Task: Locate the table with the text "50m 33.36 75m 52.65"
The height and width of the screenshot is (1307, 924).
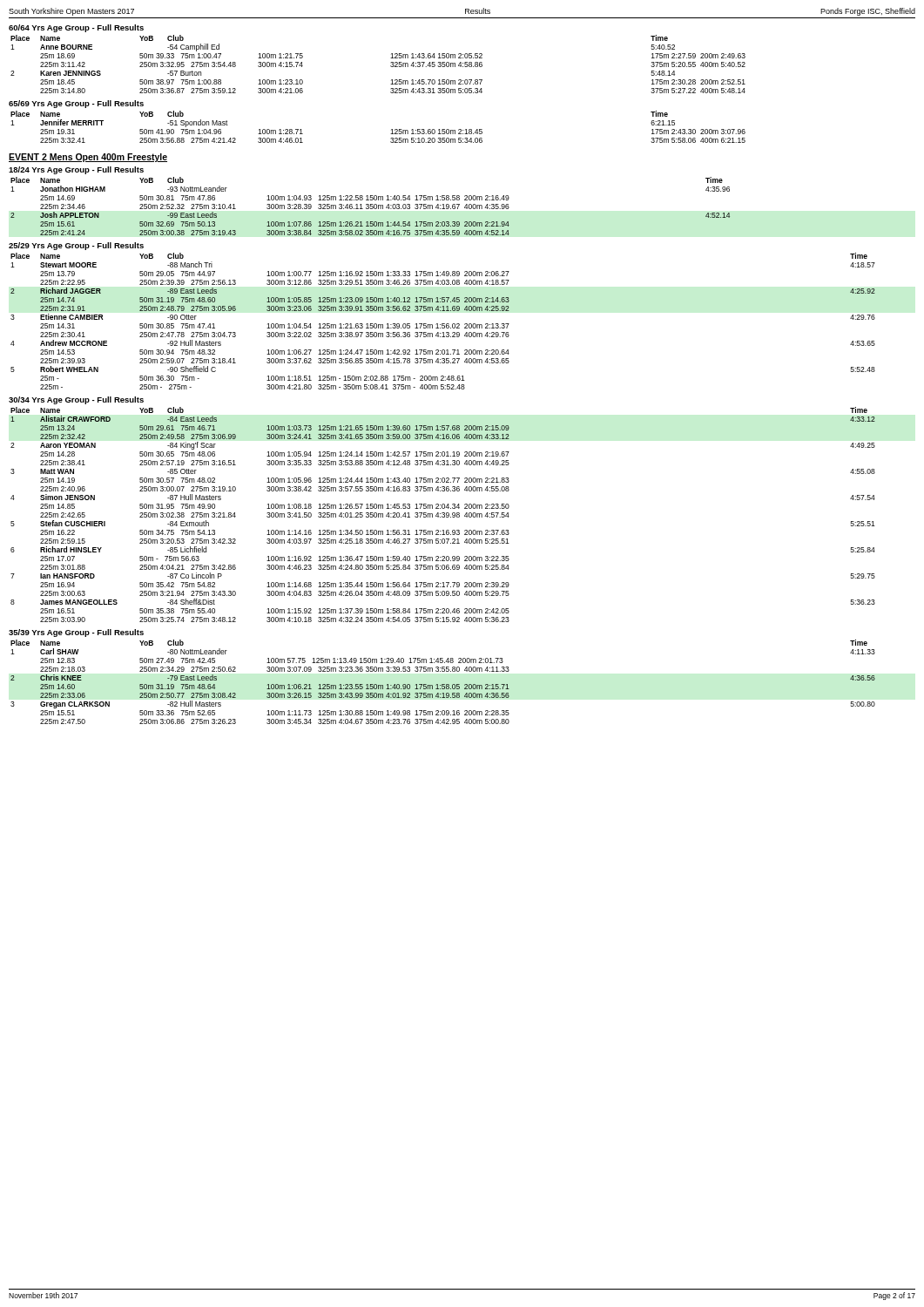Action: click(x=462, y=682)
